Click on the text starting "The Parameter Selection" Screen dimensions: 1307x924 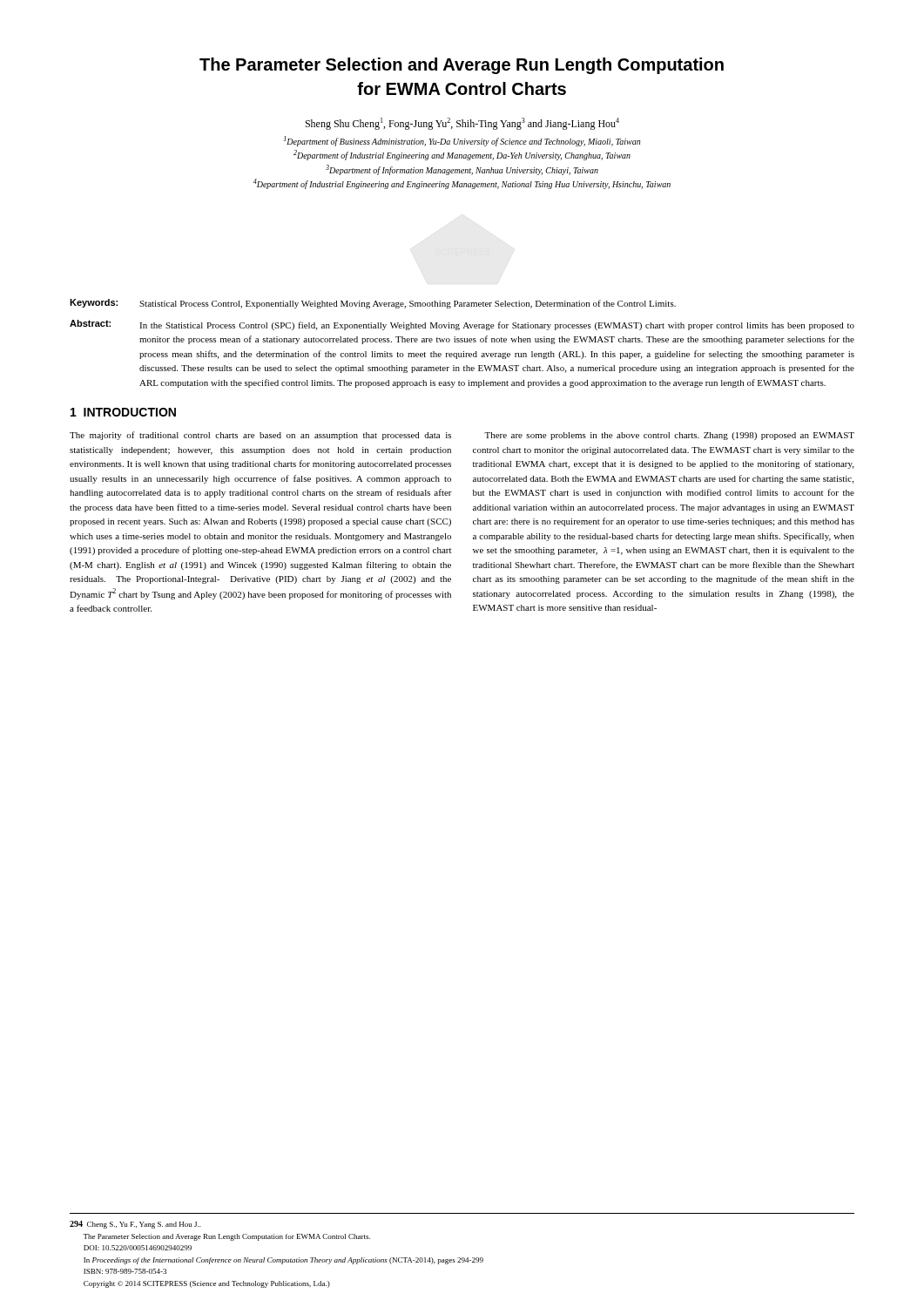462,77
